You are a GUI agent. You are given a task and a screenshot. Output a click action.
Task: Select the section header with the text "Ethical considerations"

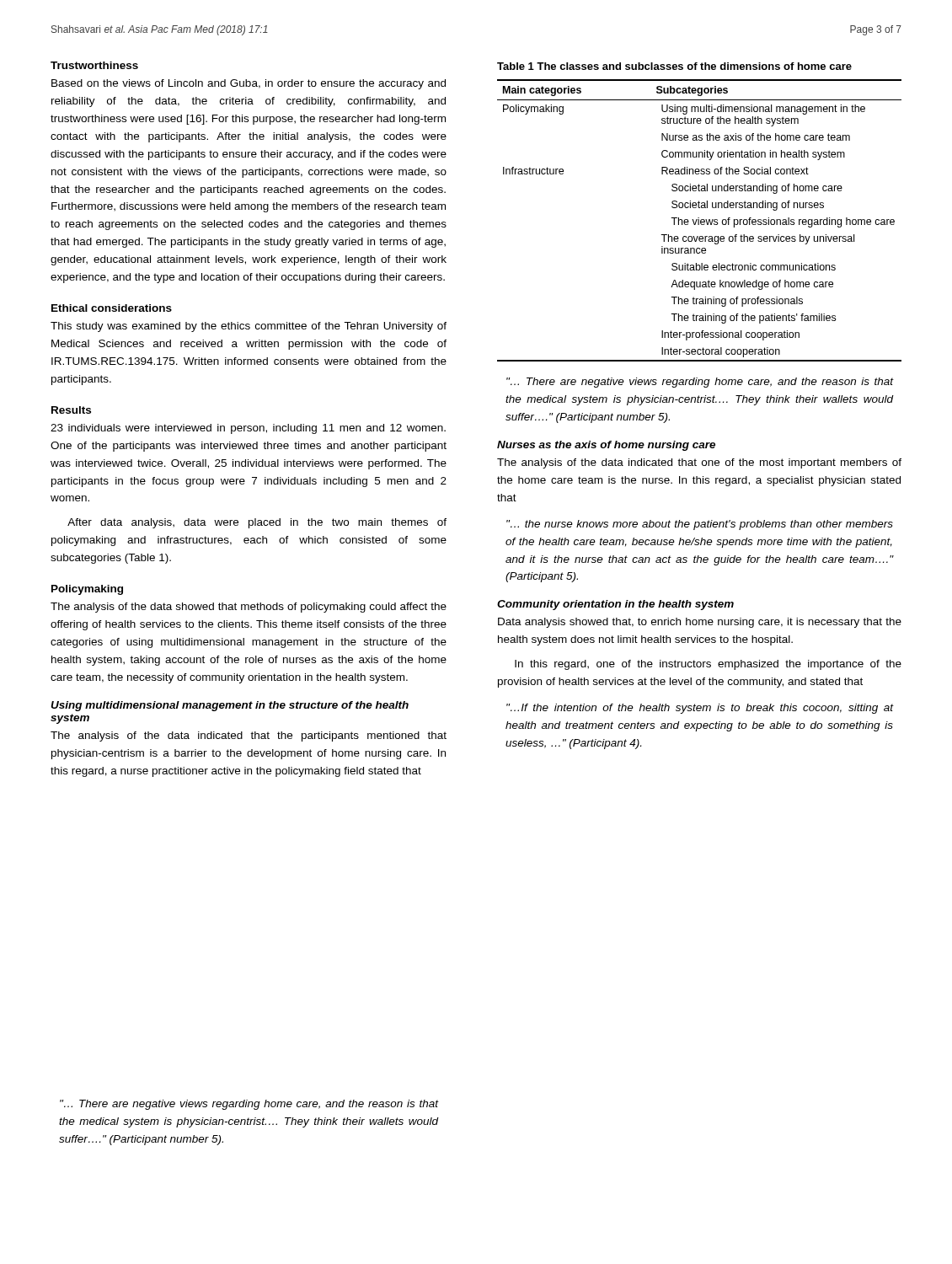111,308
